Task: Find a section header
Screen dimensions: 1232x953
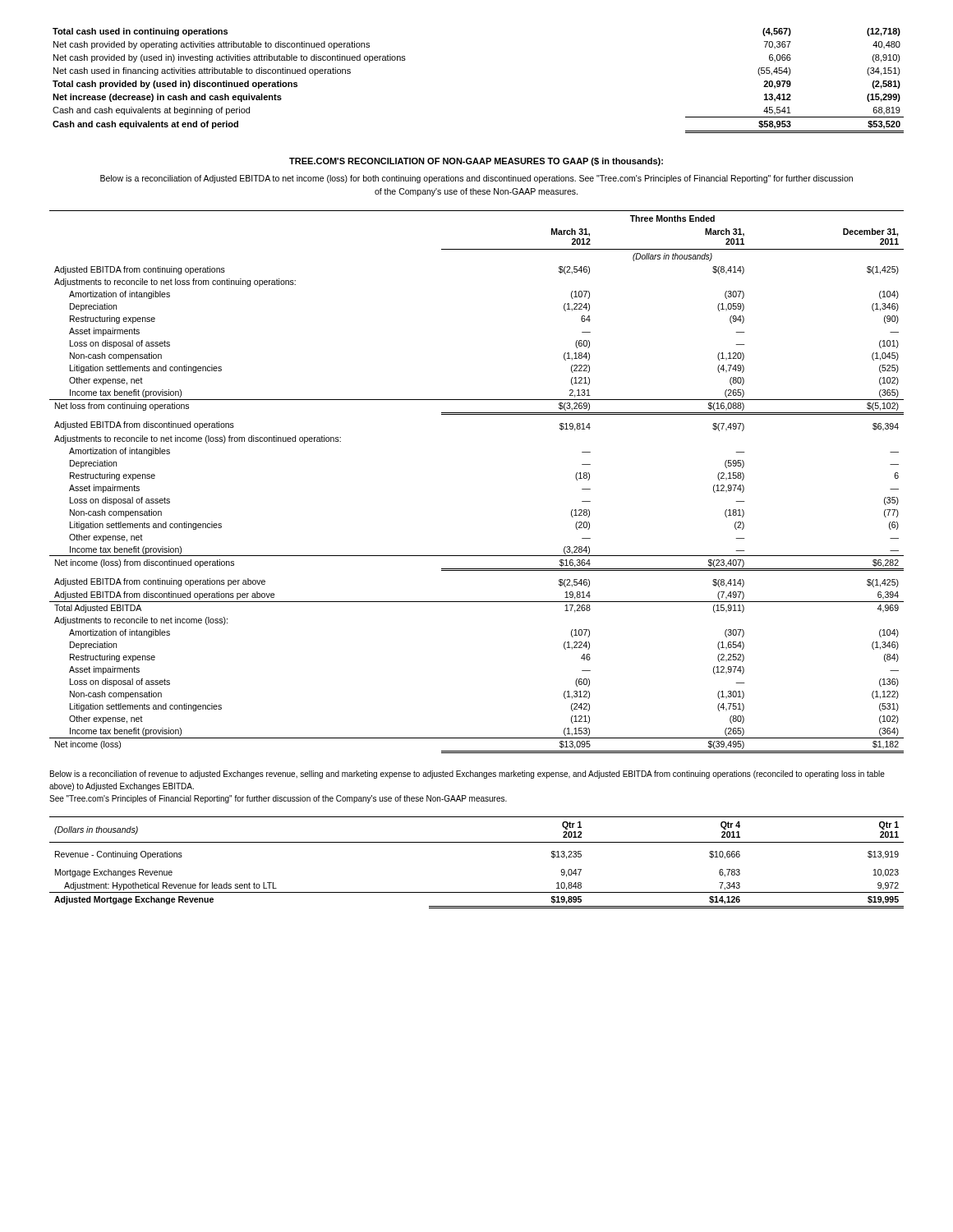Action: pyautogui.click(x=476, y=161)
